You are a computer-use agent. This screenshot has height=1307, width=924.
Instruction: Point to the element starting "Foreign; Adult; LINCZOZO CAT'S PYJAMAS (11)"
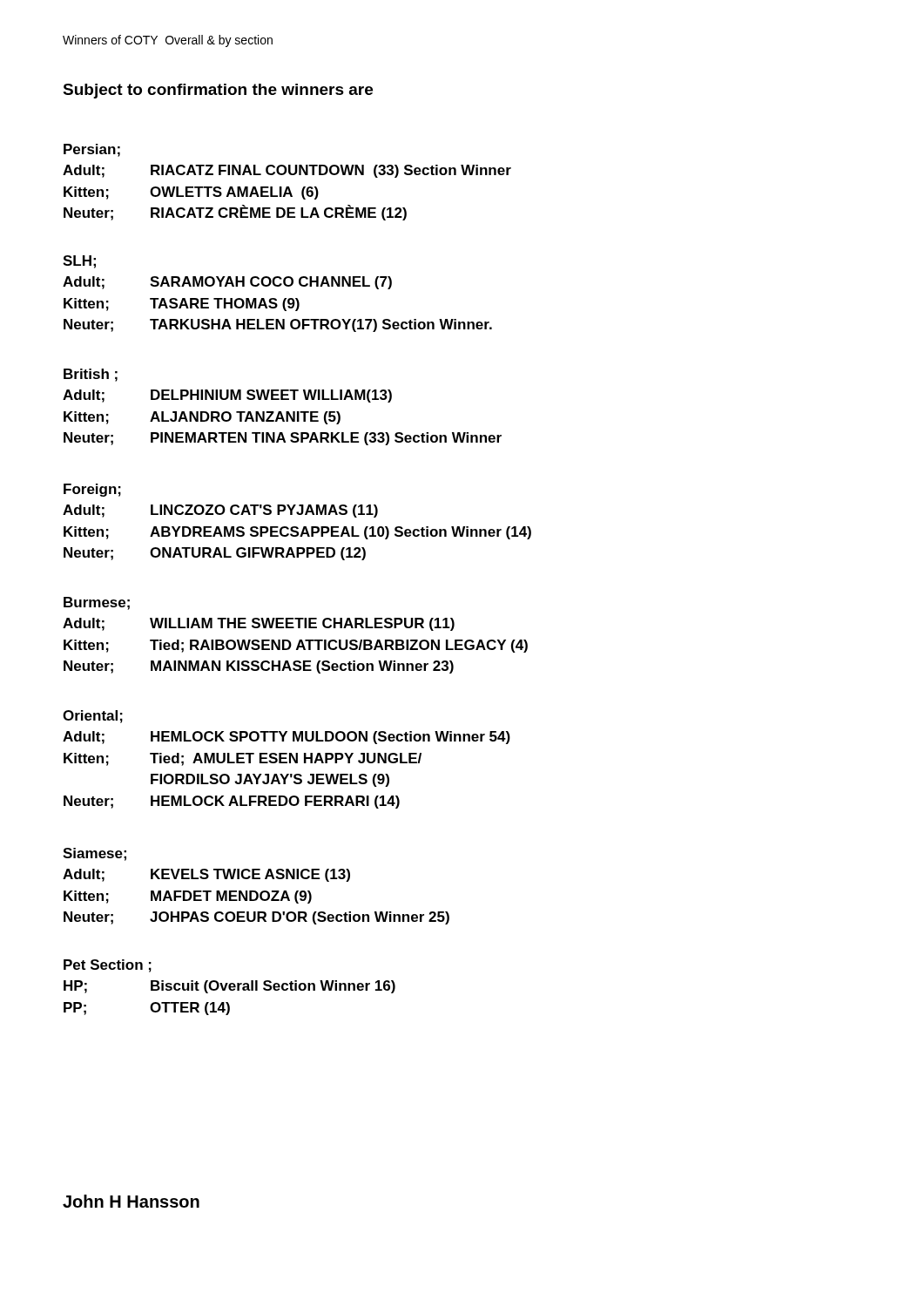[462, 523]
